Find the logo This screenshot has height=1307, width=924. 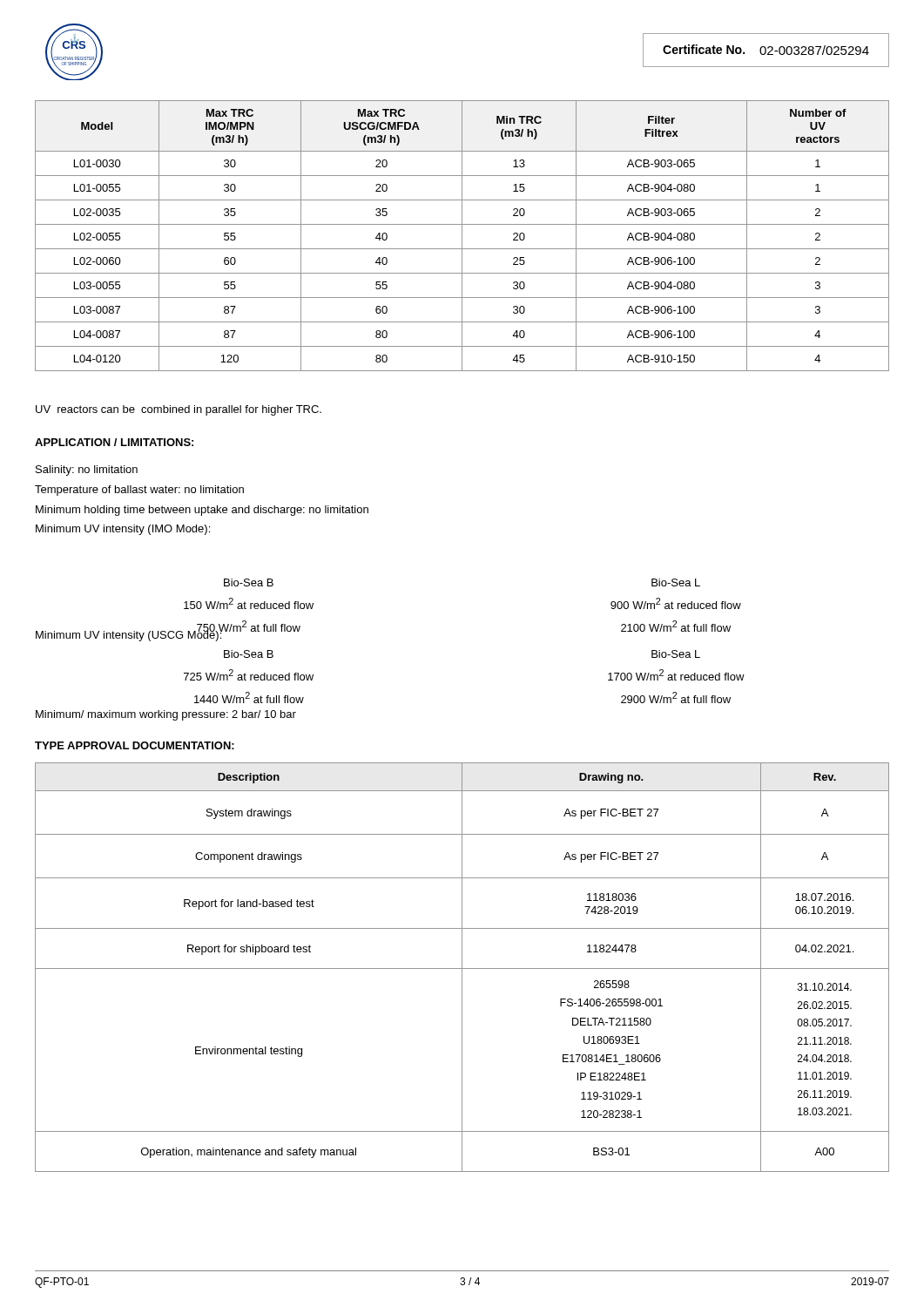coord(91,50)
